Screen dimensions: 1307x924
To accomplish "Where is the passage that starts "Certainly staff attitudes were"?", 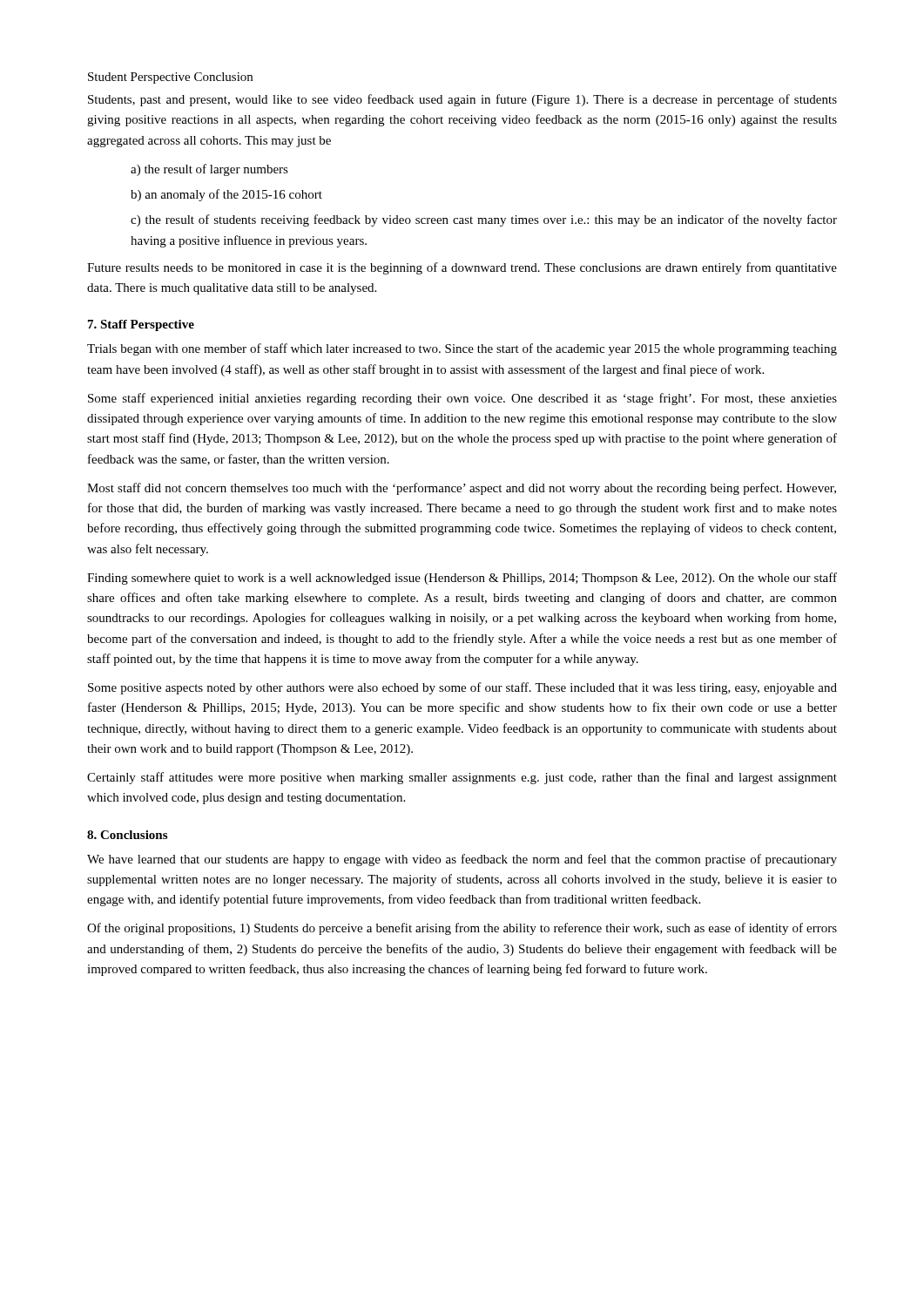I will [x=462, y=787].
